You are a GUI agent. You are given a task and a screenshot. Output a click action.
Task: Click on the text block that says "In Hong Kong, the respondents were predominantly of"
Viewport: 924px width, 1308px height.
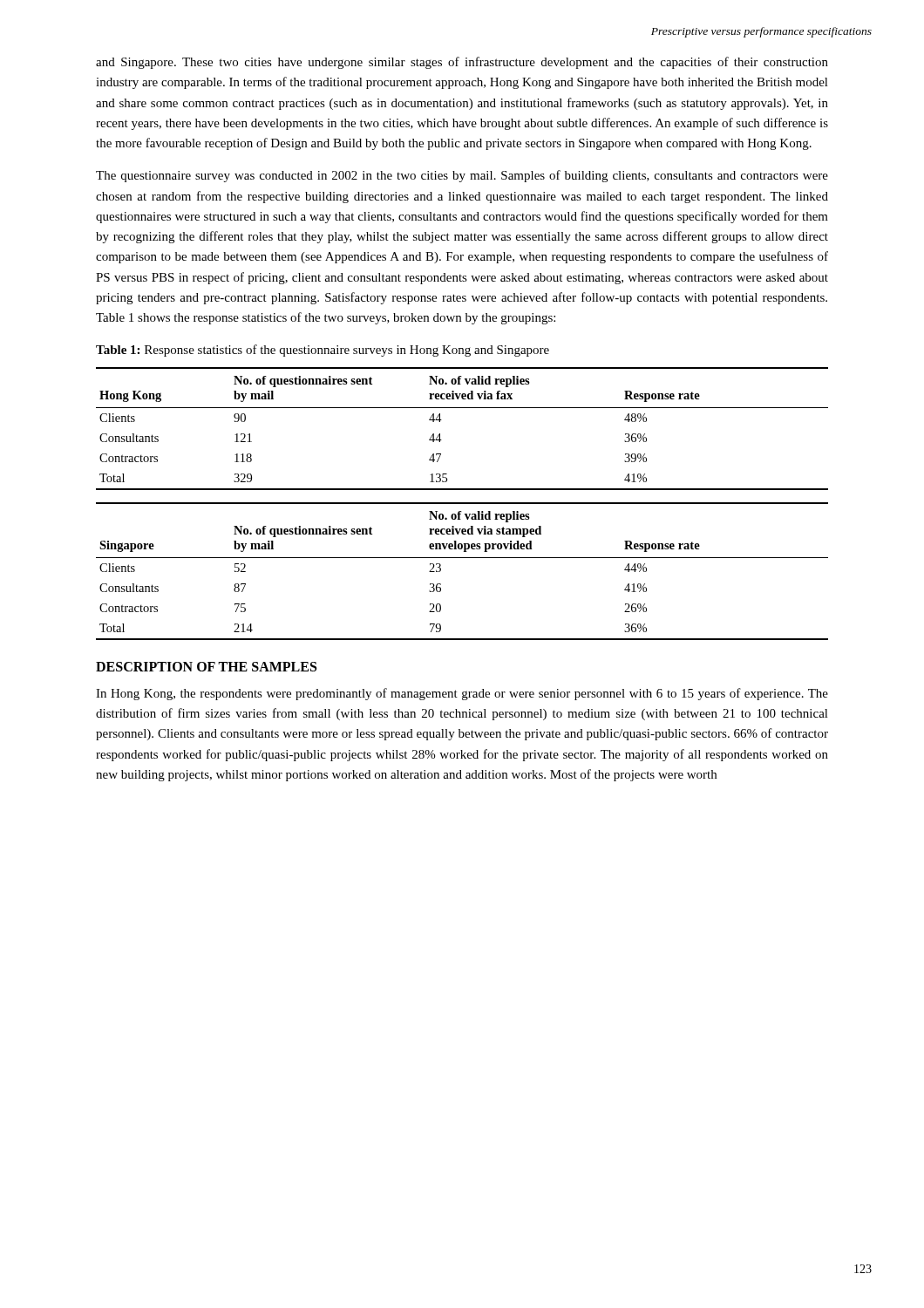462,734
